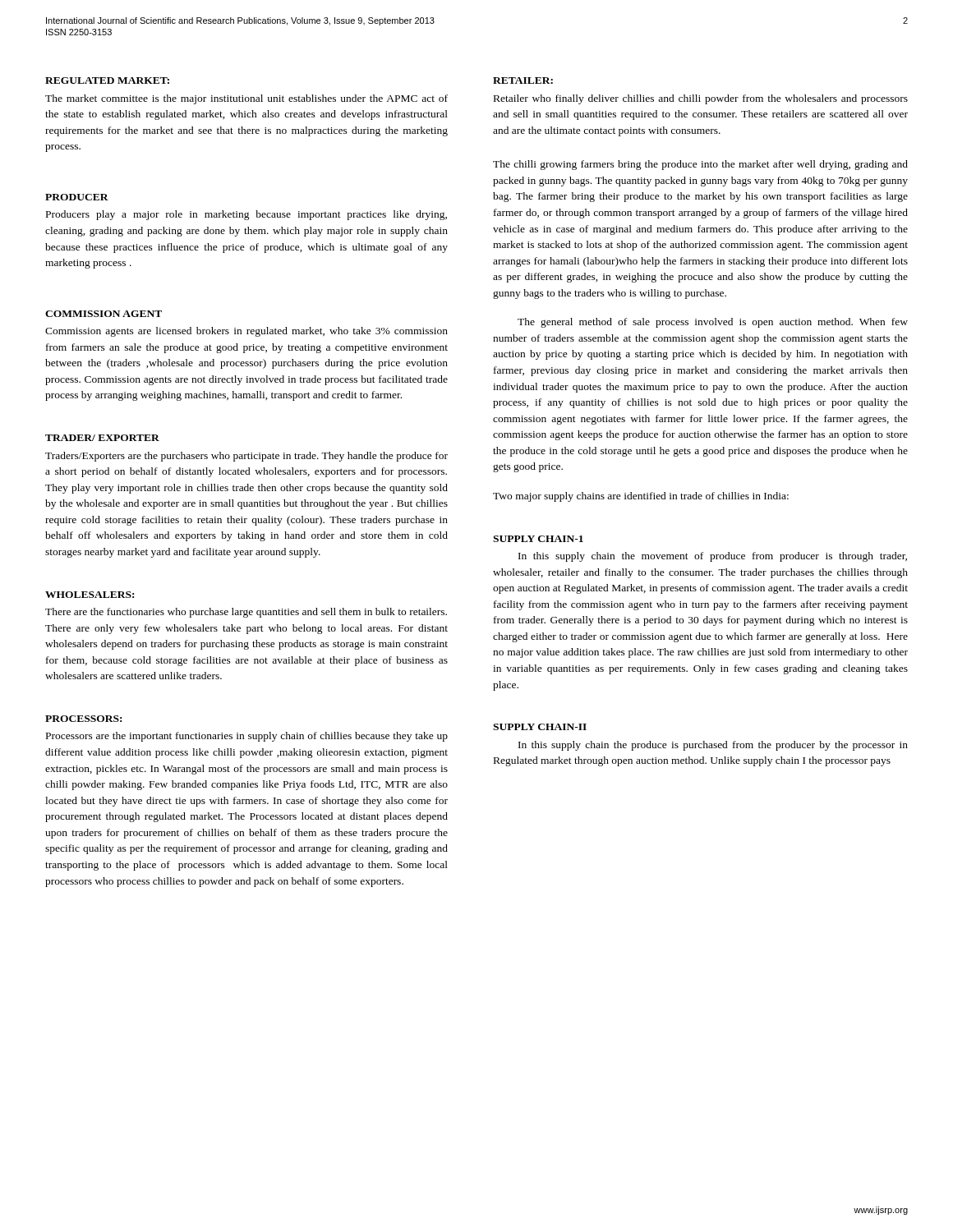
Task: Point to "SUPPLY CHAIN-1"
Action: [538, 538]
